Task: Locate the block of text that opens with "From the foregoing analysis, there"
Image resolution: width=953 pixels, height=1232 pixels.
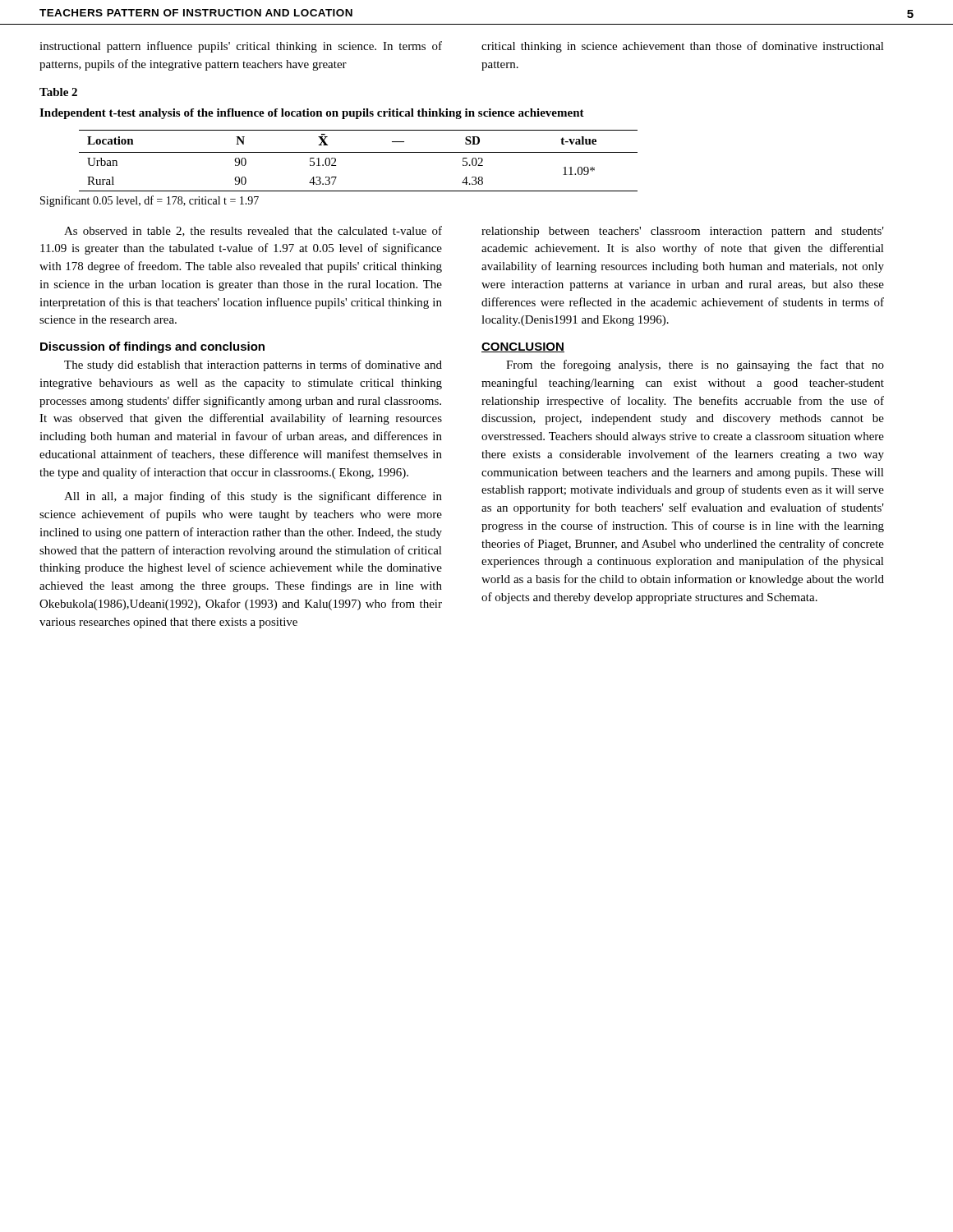Action: [x=683, y=481]
